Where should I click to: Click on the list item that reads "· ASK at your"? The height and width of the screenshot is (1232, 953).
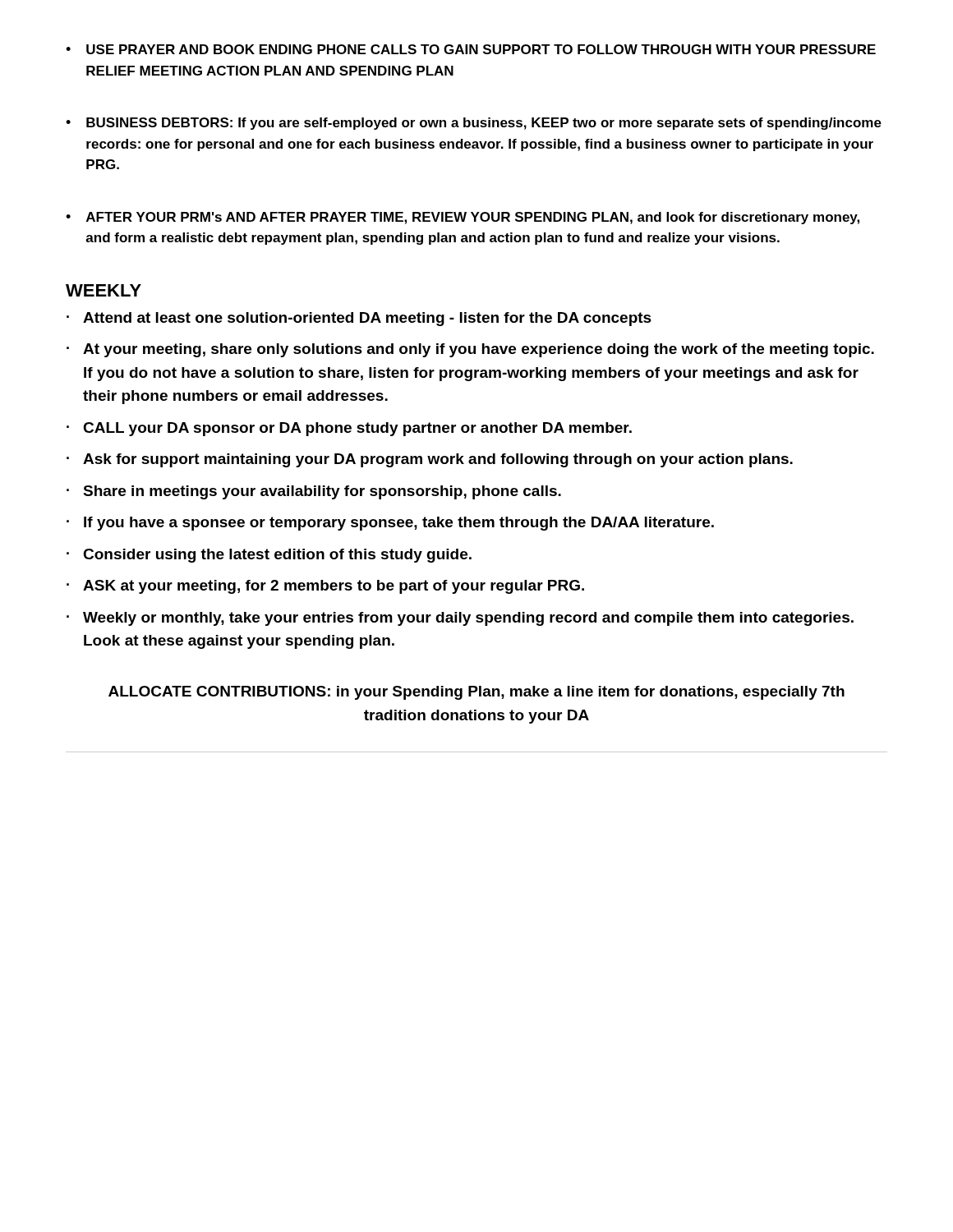pyautogui.click(x=325, y=586)
